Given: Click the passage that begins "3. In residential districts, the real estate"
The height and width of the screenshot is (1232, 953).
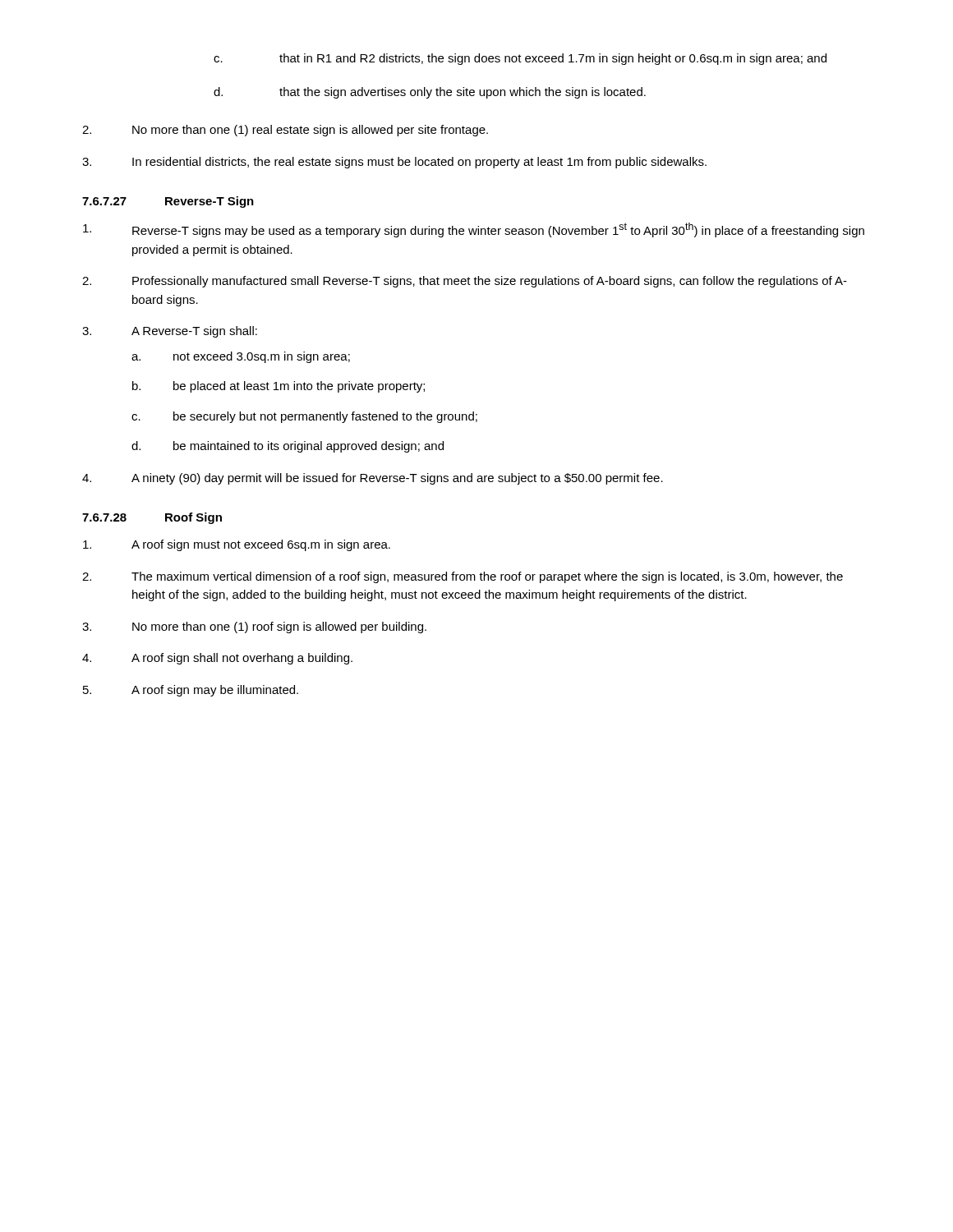Looking at the screenshot, I should 476,162.
